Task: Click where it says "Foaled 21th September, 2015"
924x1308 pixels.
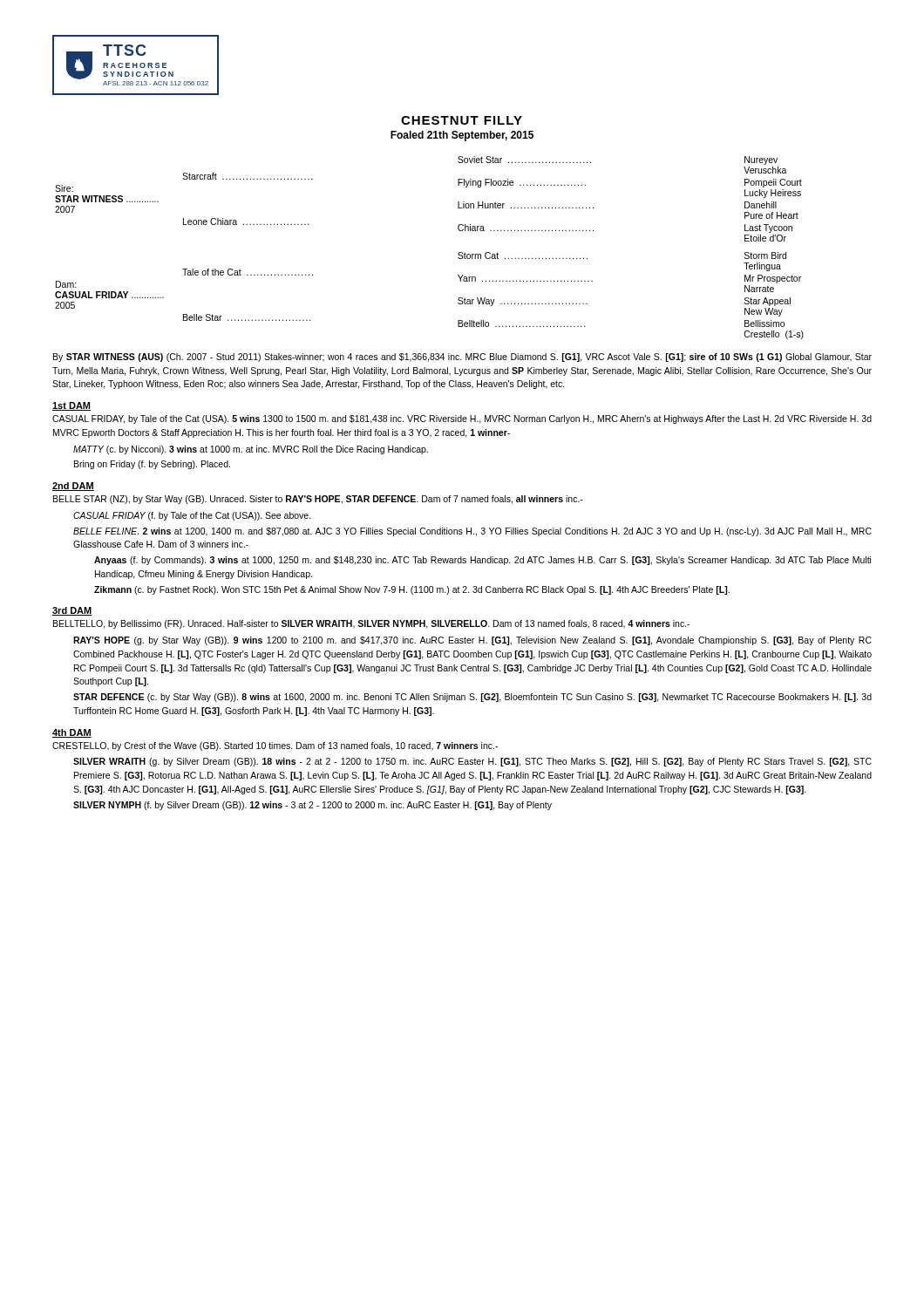Action: click(x=462, y=135)
